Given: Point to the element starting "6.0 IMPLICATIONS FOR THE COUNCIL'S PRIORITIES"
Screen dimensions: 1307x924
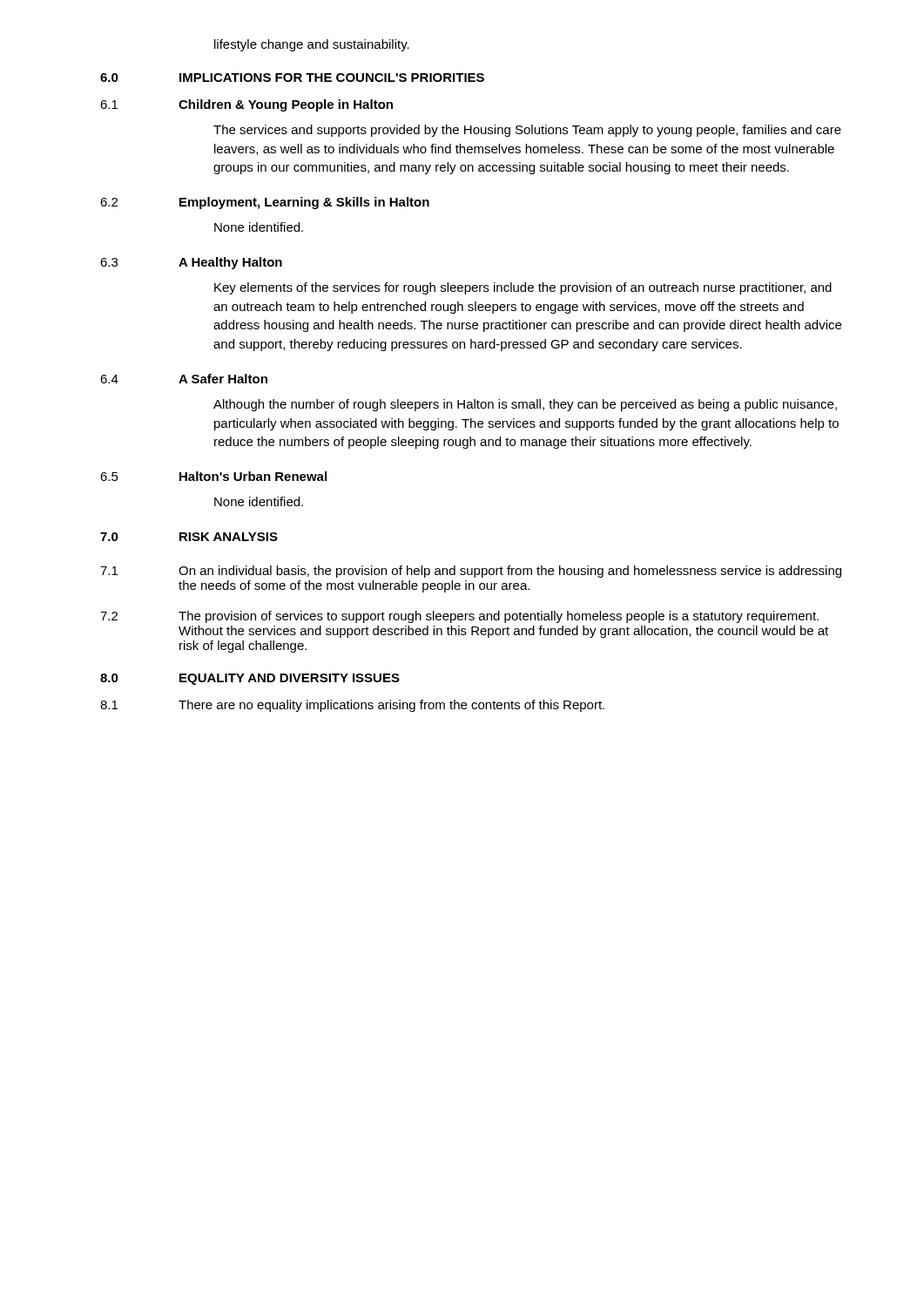Looking at the screenshot, I should [292, 77].
